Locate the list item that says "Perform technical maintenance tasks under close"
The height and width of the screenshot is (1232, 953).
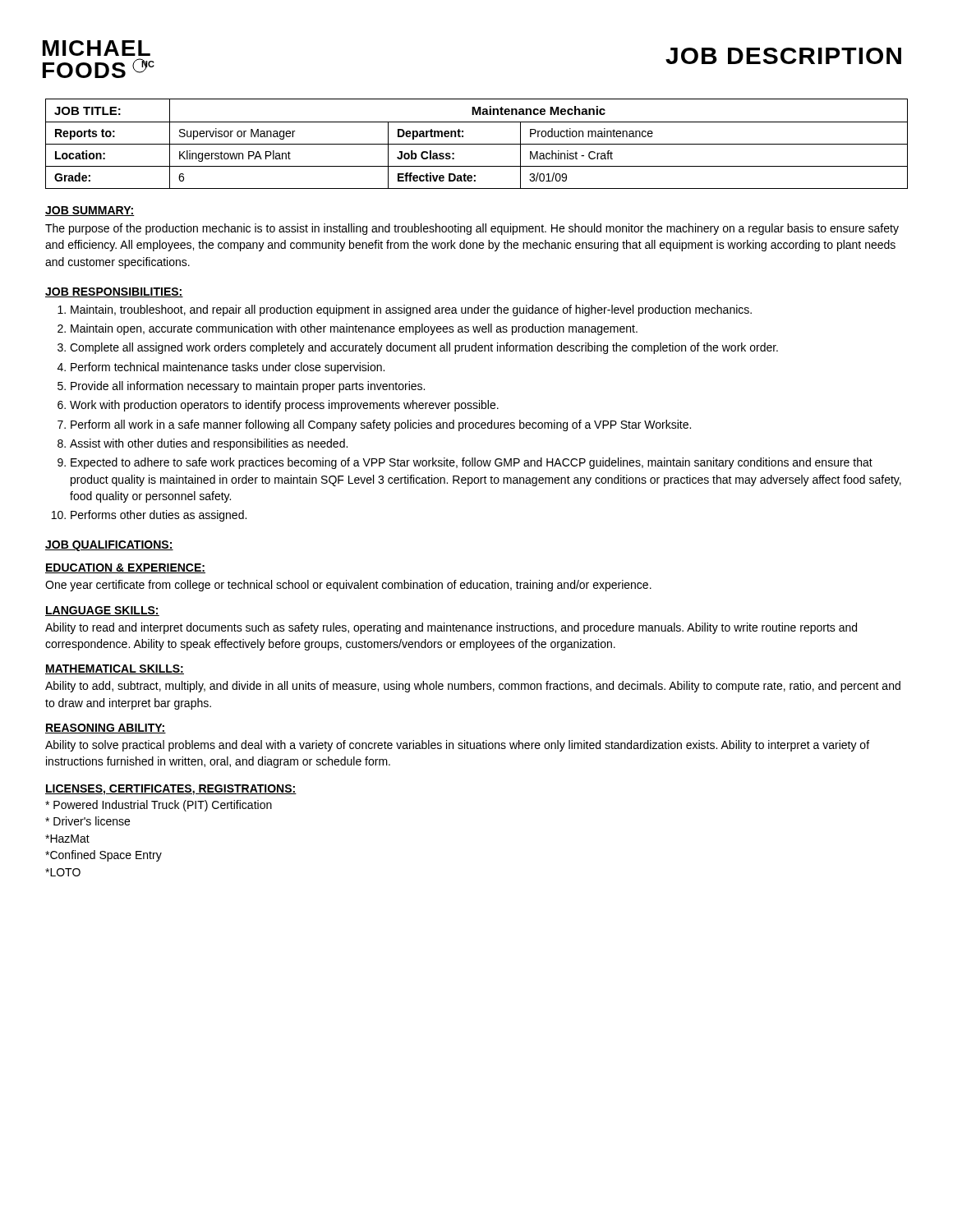(228, 367)
